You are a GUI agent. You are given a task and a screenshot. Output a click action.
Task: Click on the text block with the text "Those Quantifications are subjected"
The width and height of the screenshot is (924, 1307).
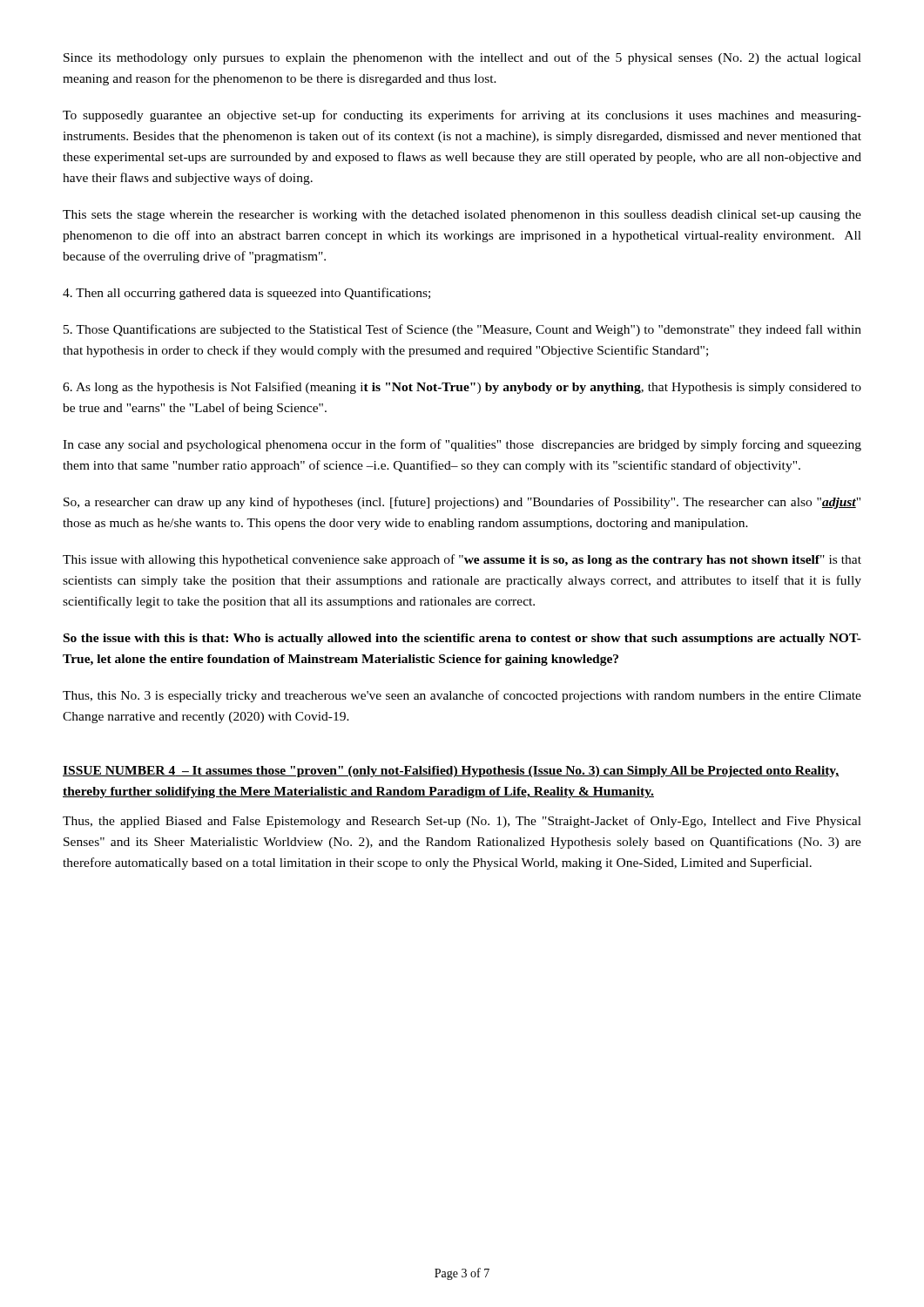[x=462, y=339]
